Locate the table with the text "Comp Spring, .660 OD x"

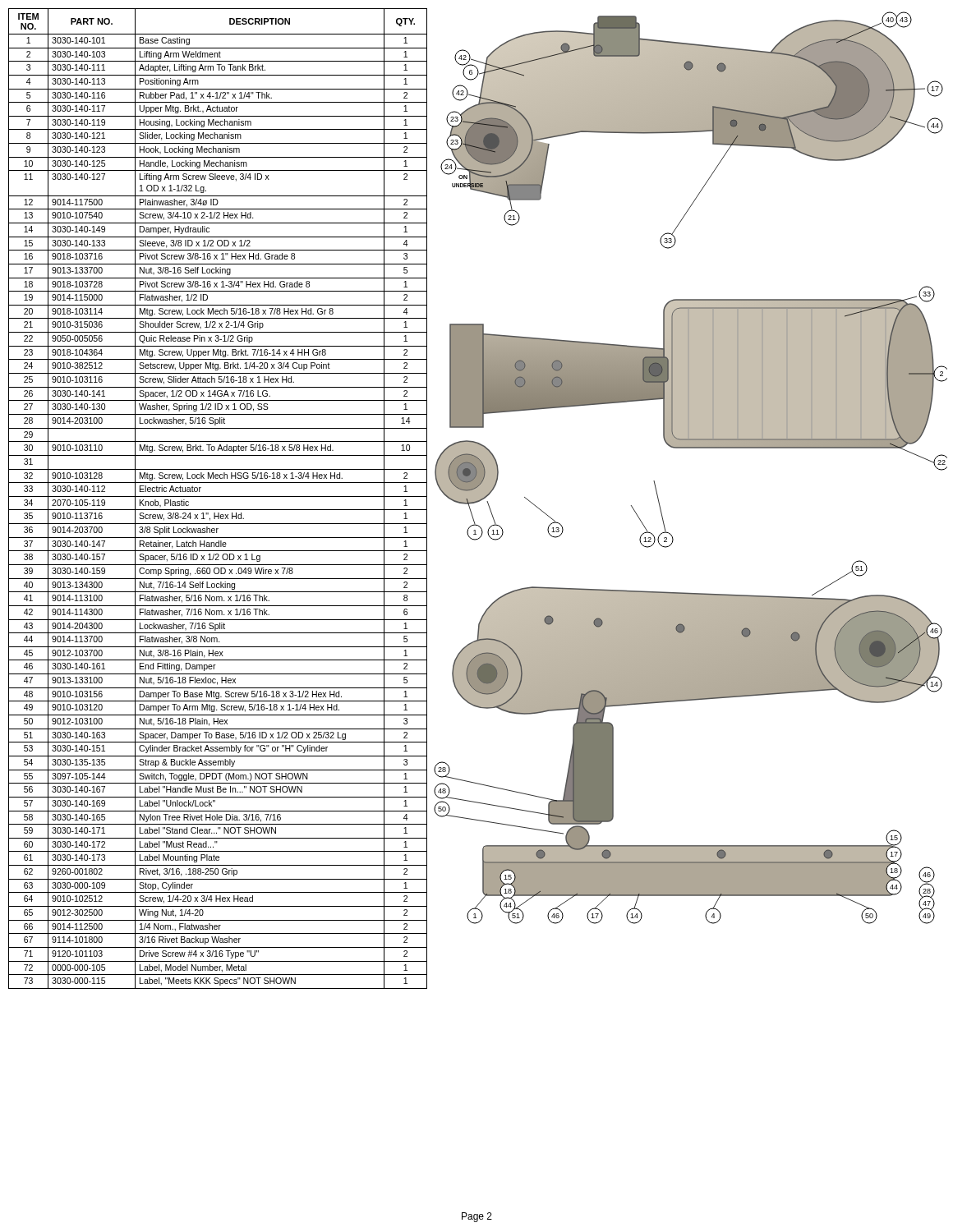(218, 499)
